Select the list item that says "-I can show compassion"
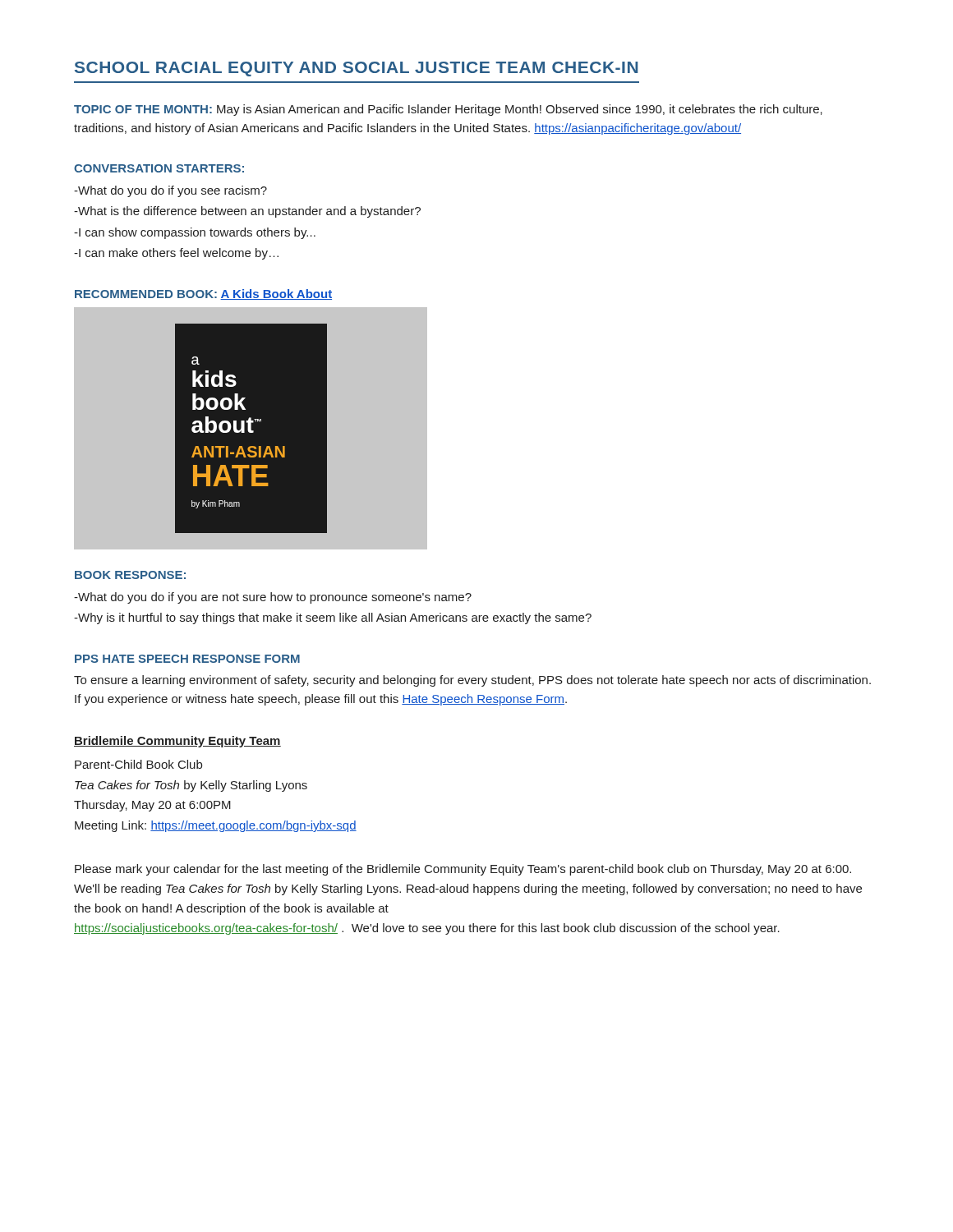The image size is (953, 1232). pyautogui.click(x=195, y=232)
